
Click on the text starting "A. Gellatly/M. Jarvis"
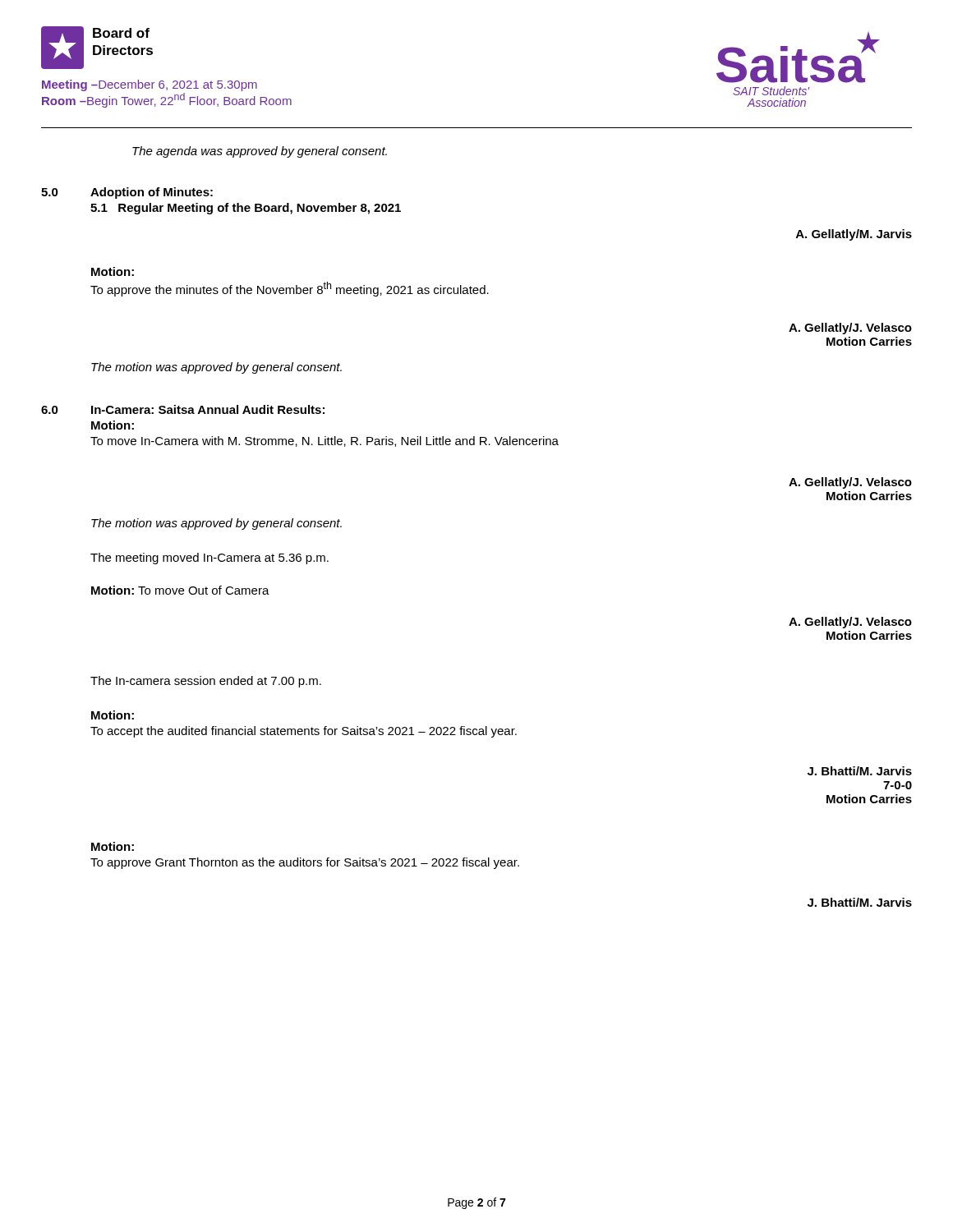854,234
